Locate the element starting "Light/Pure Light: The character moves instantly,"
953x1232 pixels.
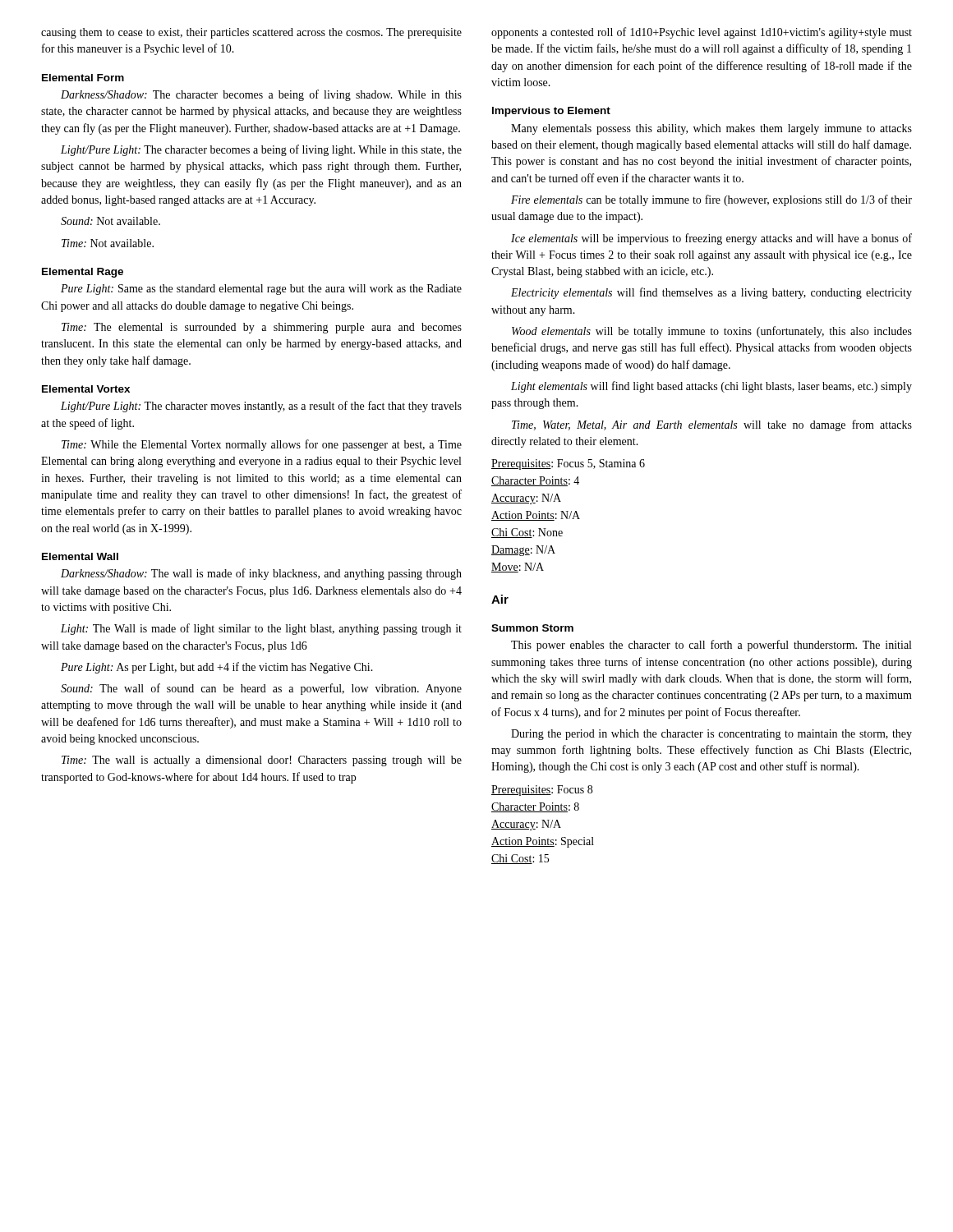coord(251,468)
